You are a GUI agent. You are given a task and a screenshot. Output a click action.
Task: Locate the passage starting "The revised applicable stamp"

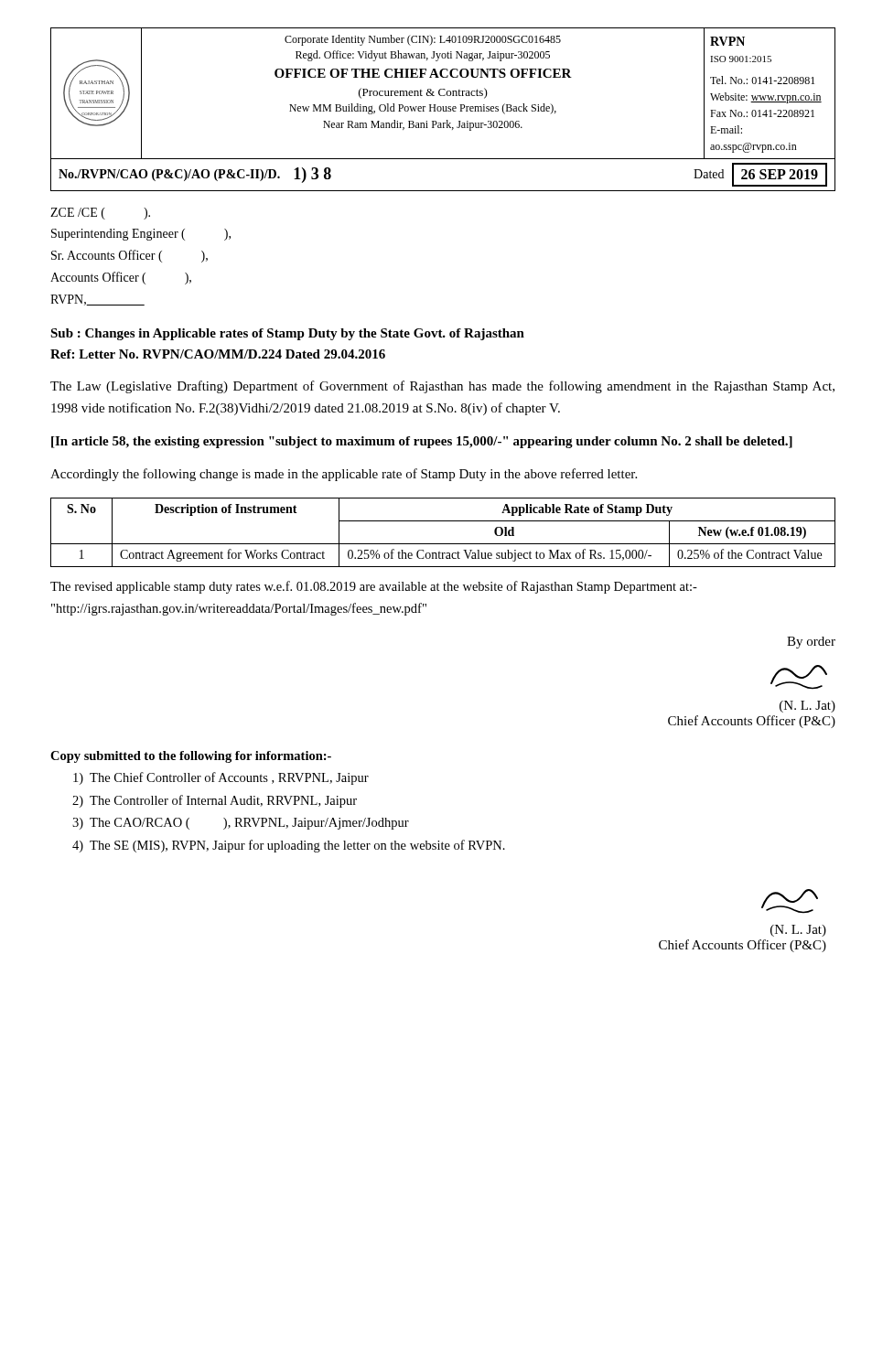tap(374, 597)
